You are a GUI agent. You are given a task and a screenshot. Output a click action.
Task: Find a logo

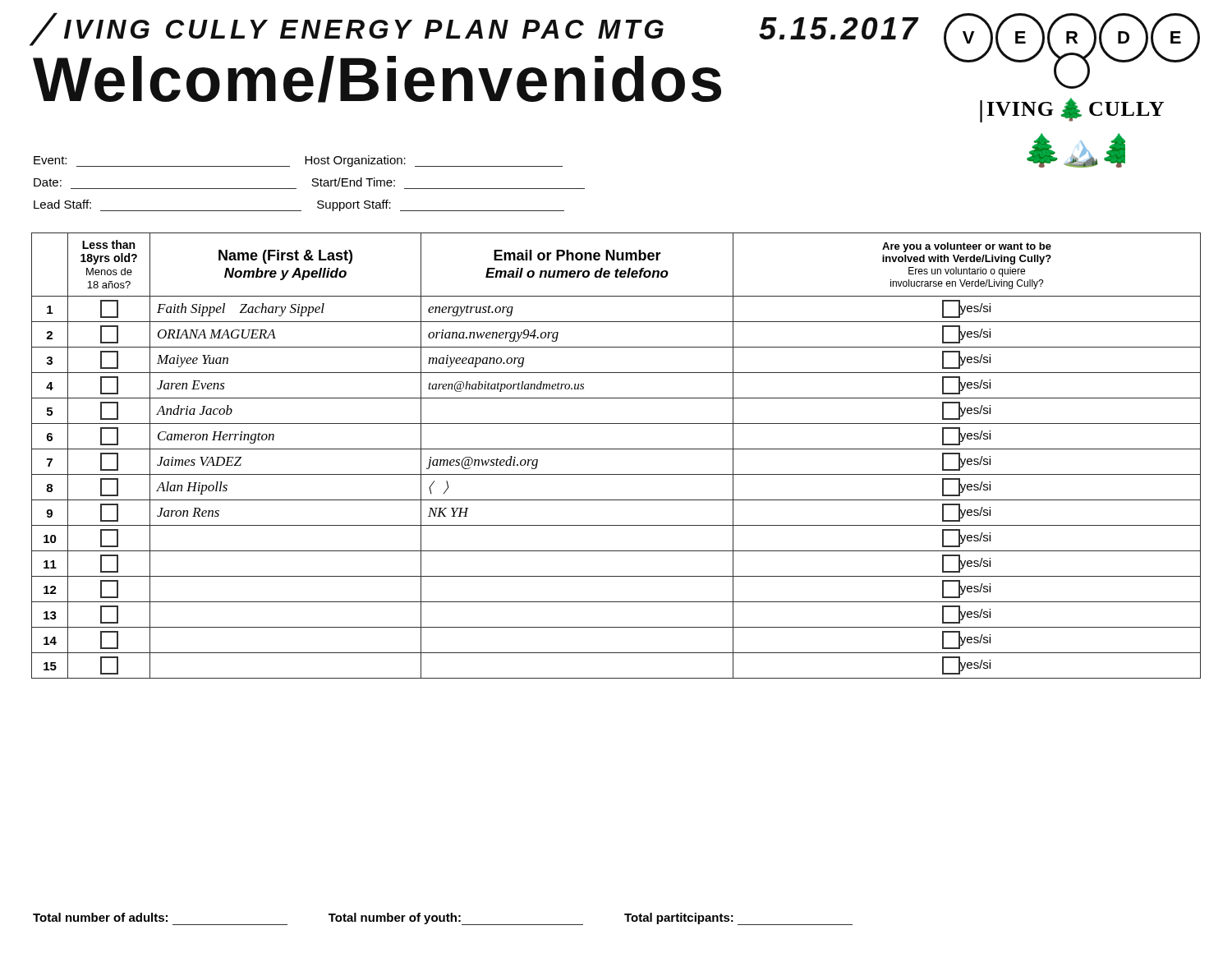click(1072, 92)
